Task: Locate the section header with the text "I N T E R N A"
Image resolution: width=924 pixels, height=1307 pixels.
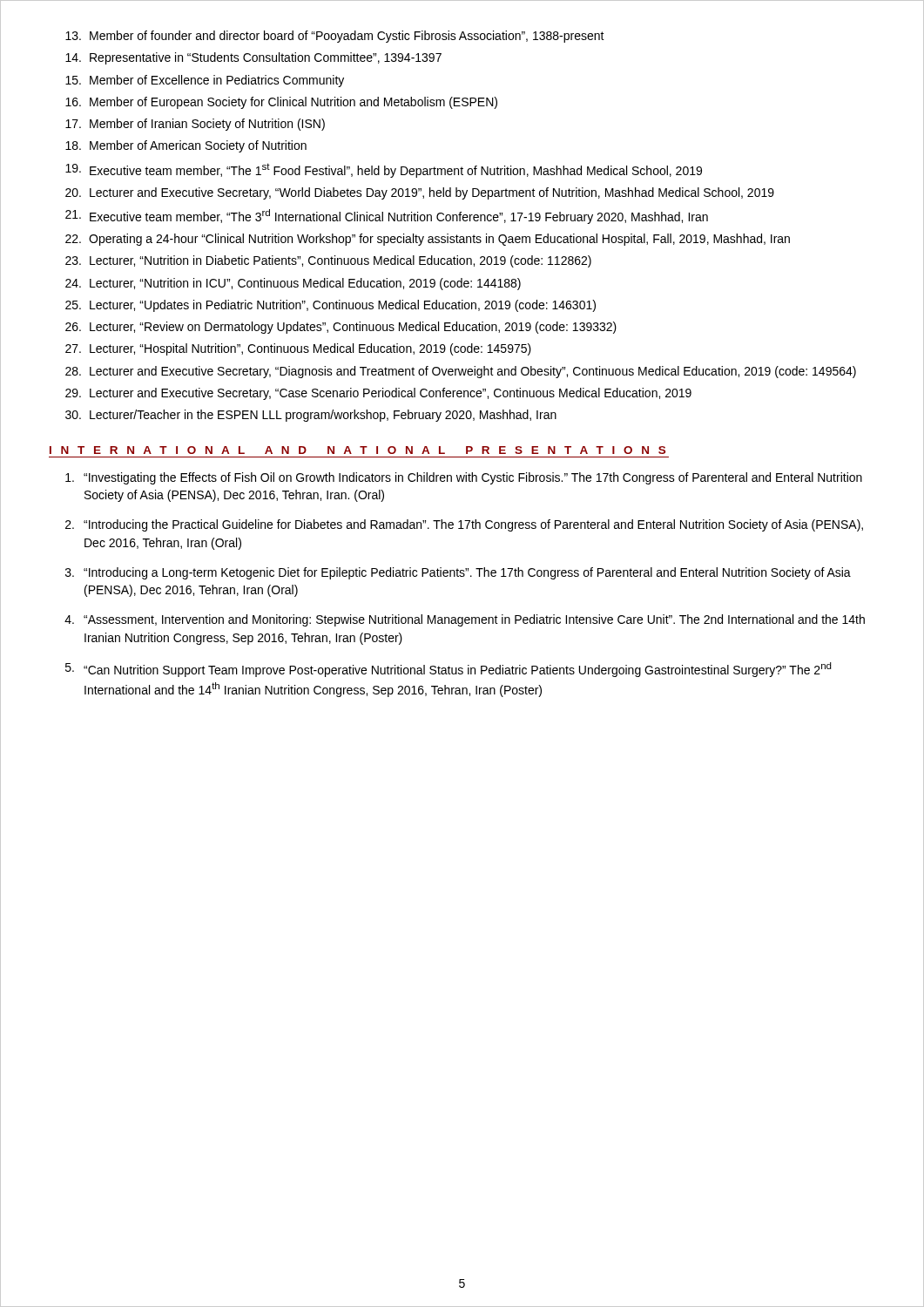Action: [x=359, y=450]
